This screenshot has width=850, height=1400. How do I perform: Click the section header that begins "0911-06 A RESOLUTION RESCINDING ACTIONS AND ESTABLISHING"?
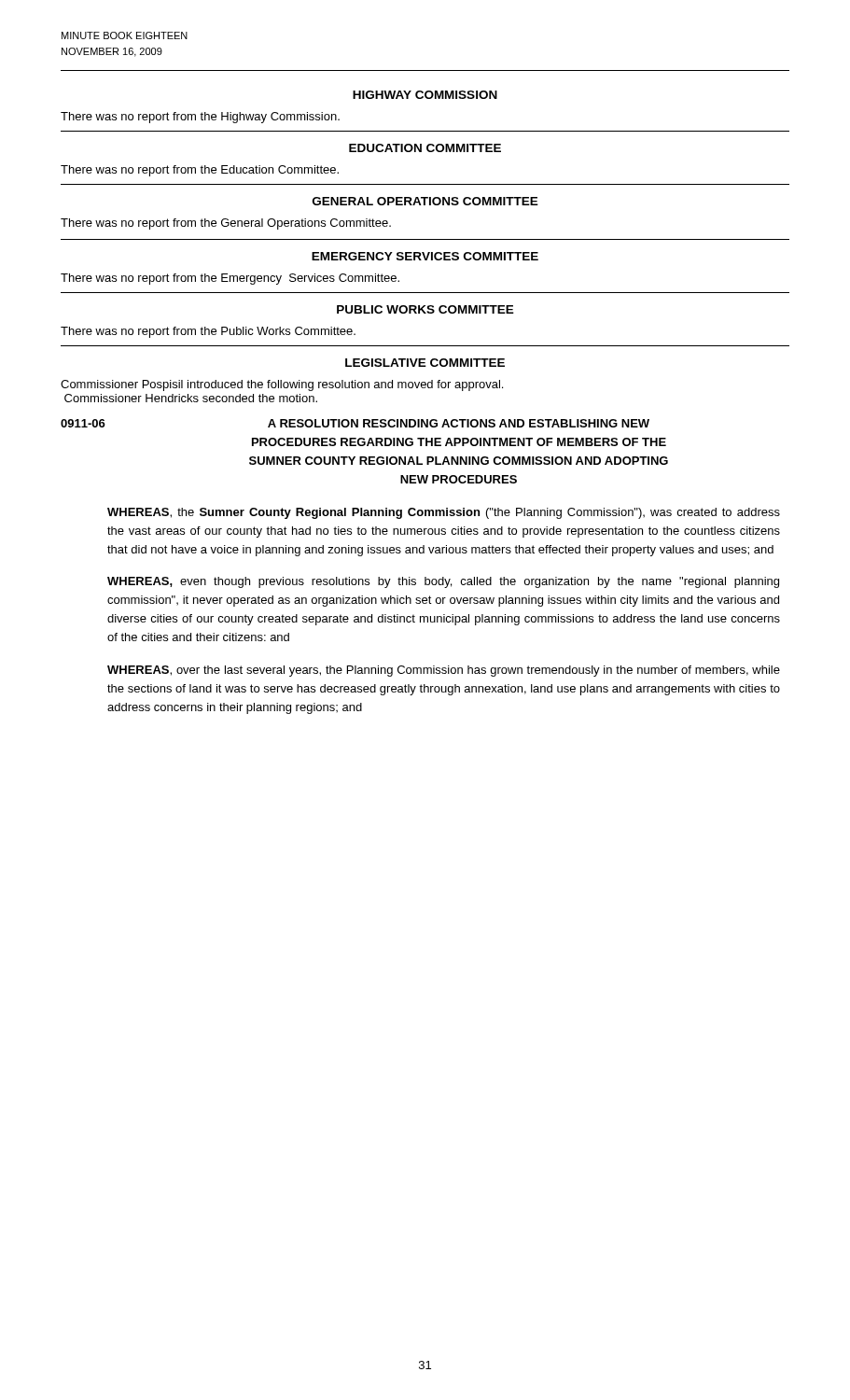(x=425, y=452)
